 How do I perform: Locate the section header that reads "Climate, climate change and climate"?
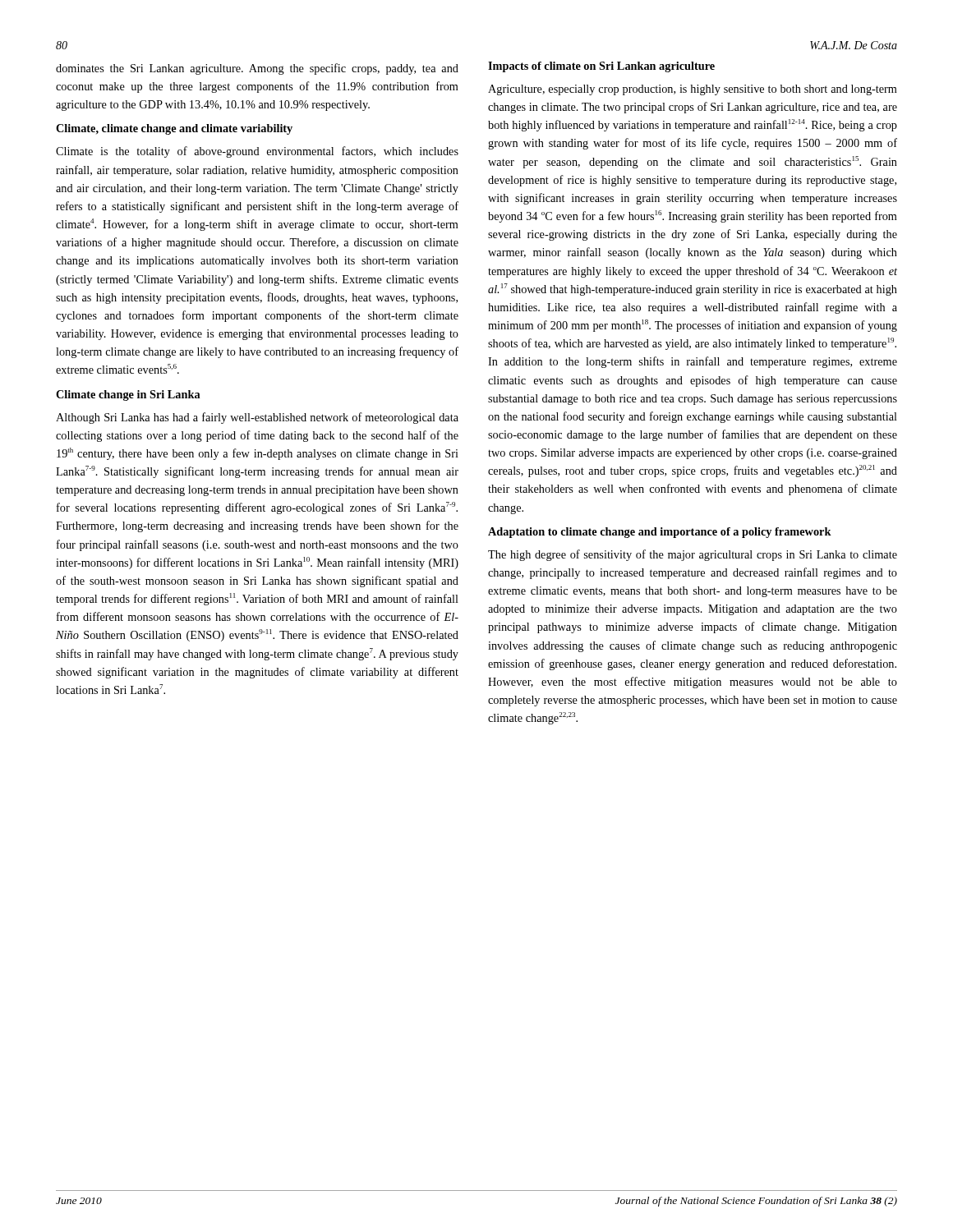174,128
